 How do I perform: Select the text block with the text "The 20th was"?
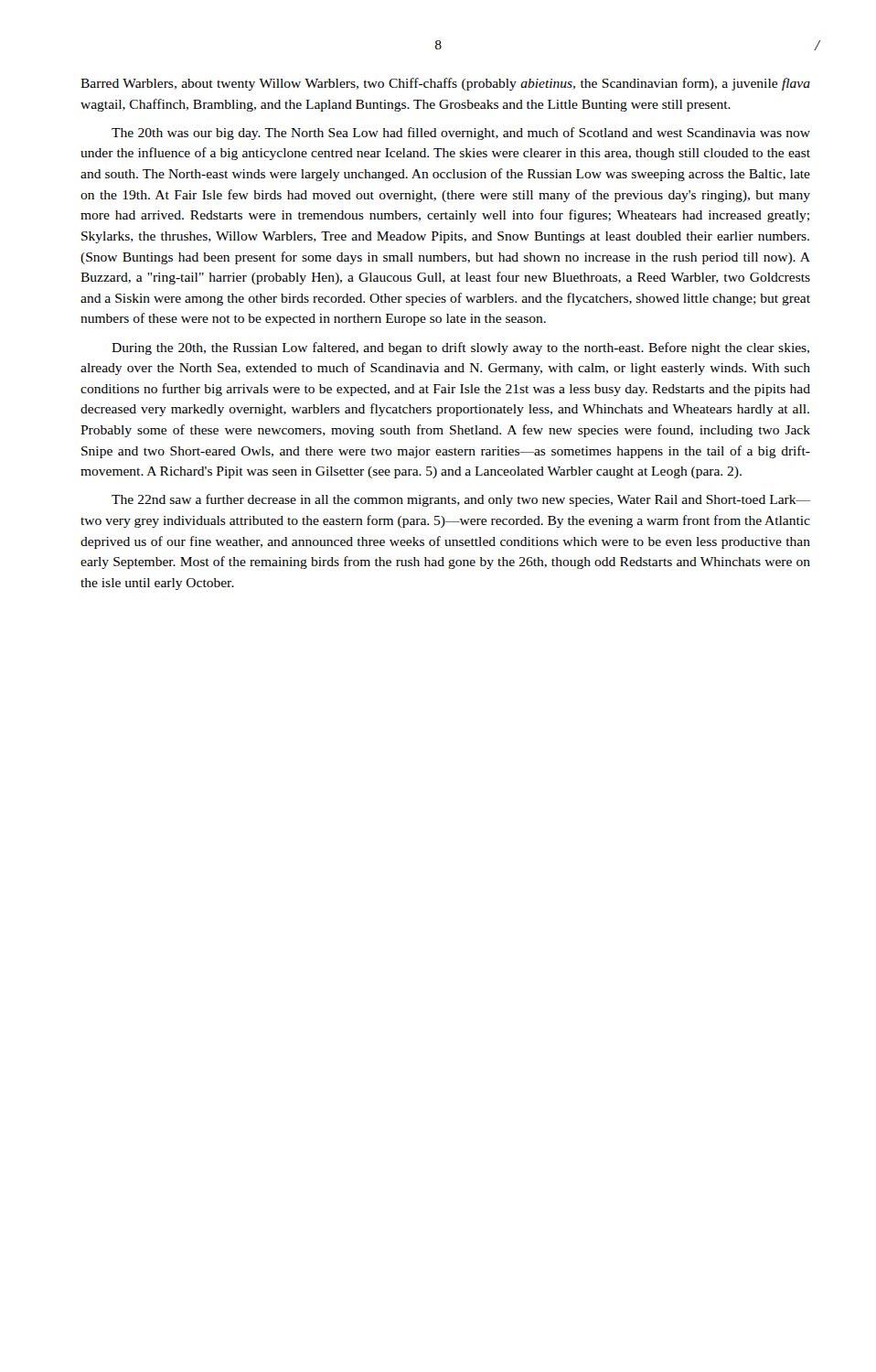445,225
